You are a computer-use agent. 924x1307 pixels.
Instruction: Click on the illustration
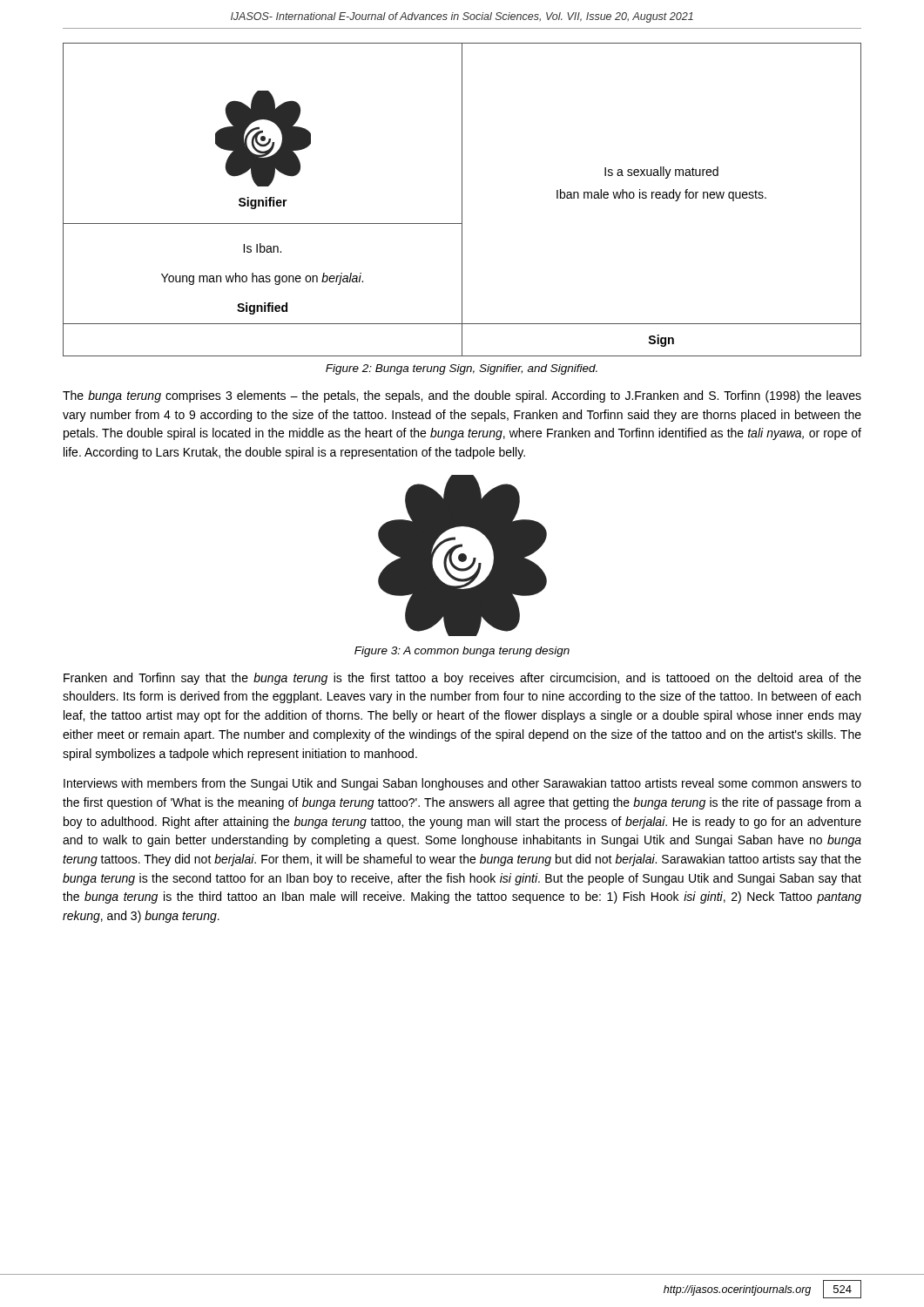[462, 557]
